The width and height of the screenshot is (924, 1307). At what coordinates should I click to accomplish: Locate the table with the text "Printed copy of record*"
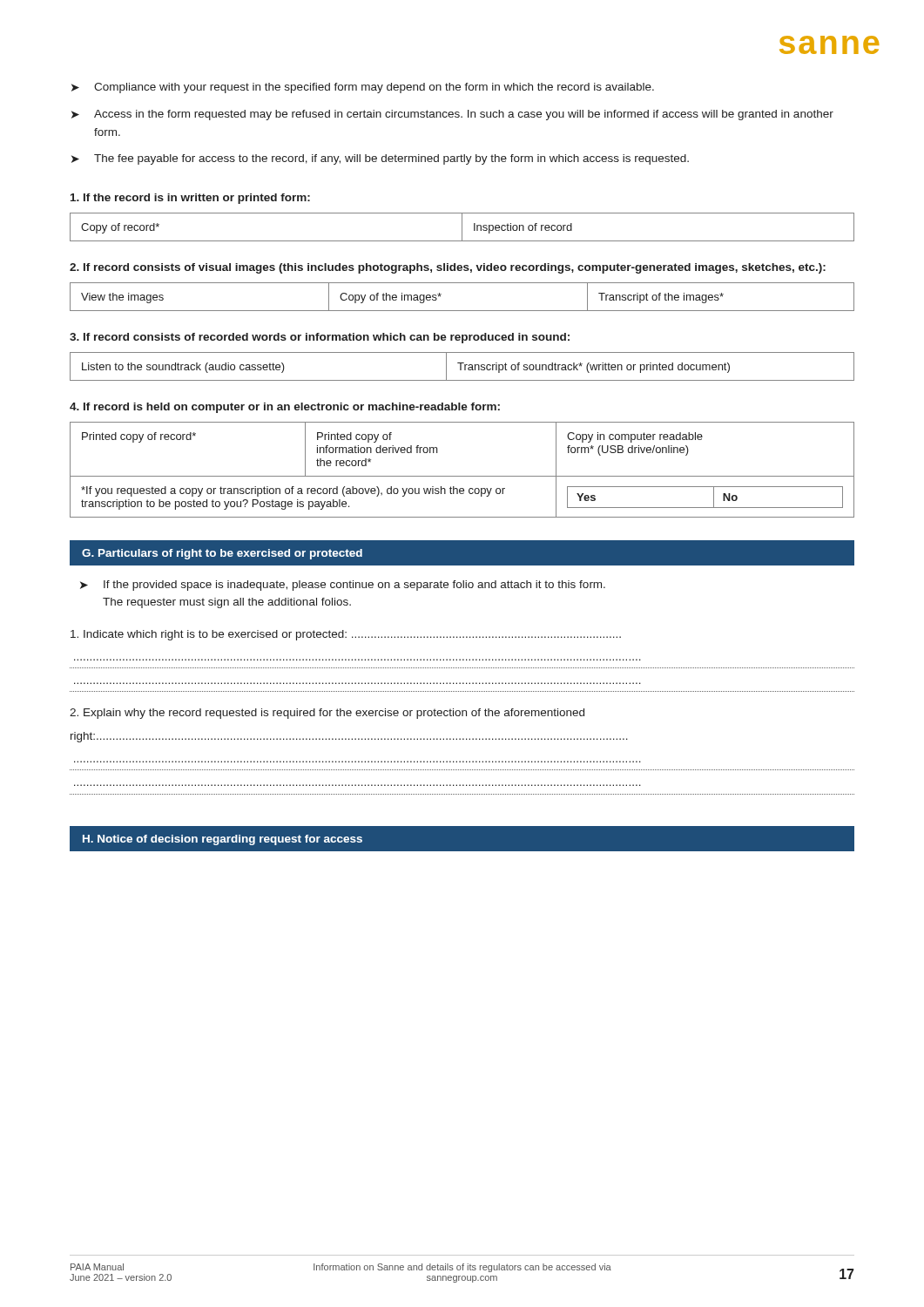tap(462, 470)
